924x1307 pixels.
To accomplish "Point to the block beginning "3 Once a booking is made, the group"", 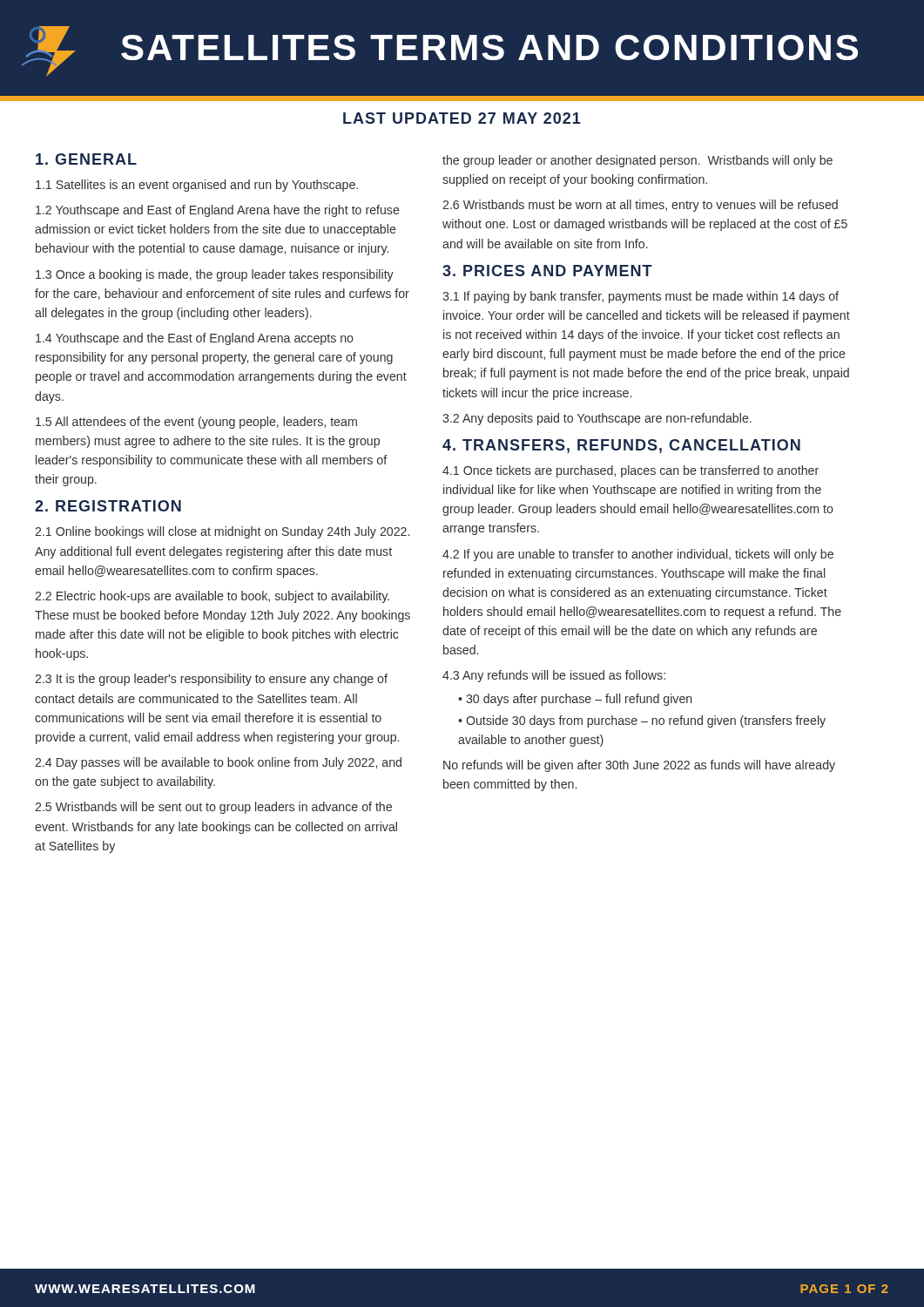I will [222, 293].
